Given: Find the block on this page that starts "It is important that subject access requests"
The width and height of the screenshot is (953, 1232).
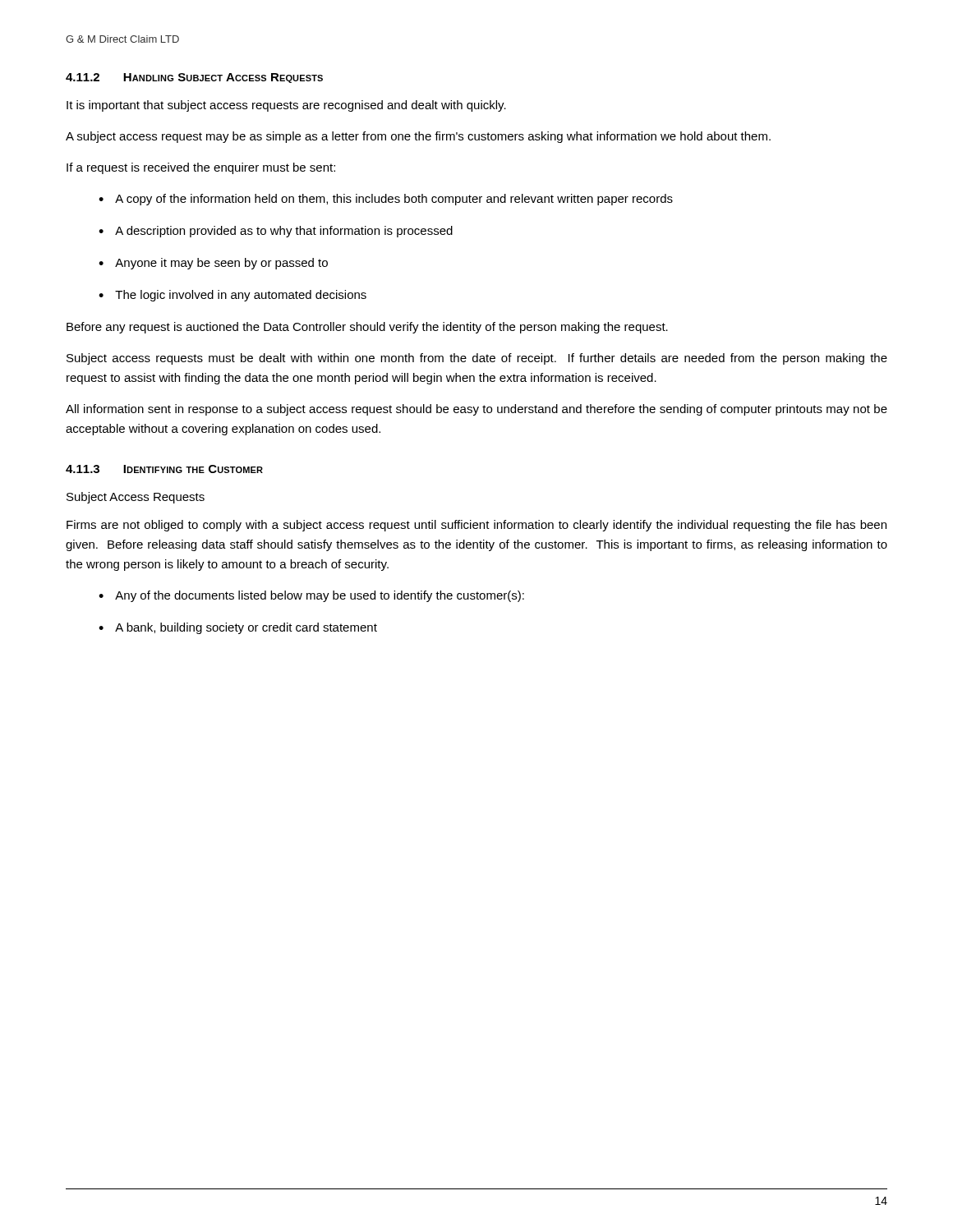Looking at the screenshot, I should 286,105.
